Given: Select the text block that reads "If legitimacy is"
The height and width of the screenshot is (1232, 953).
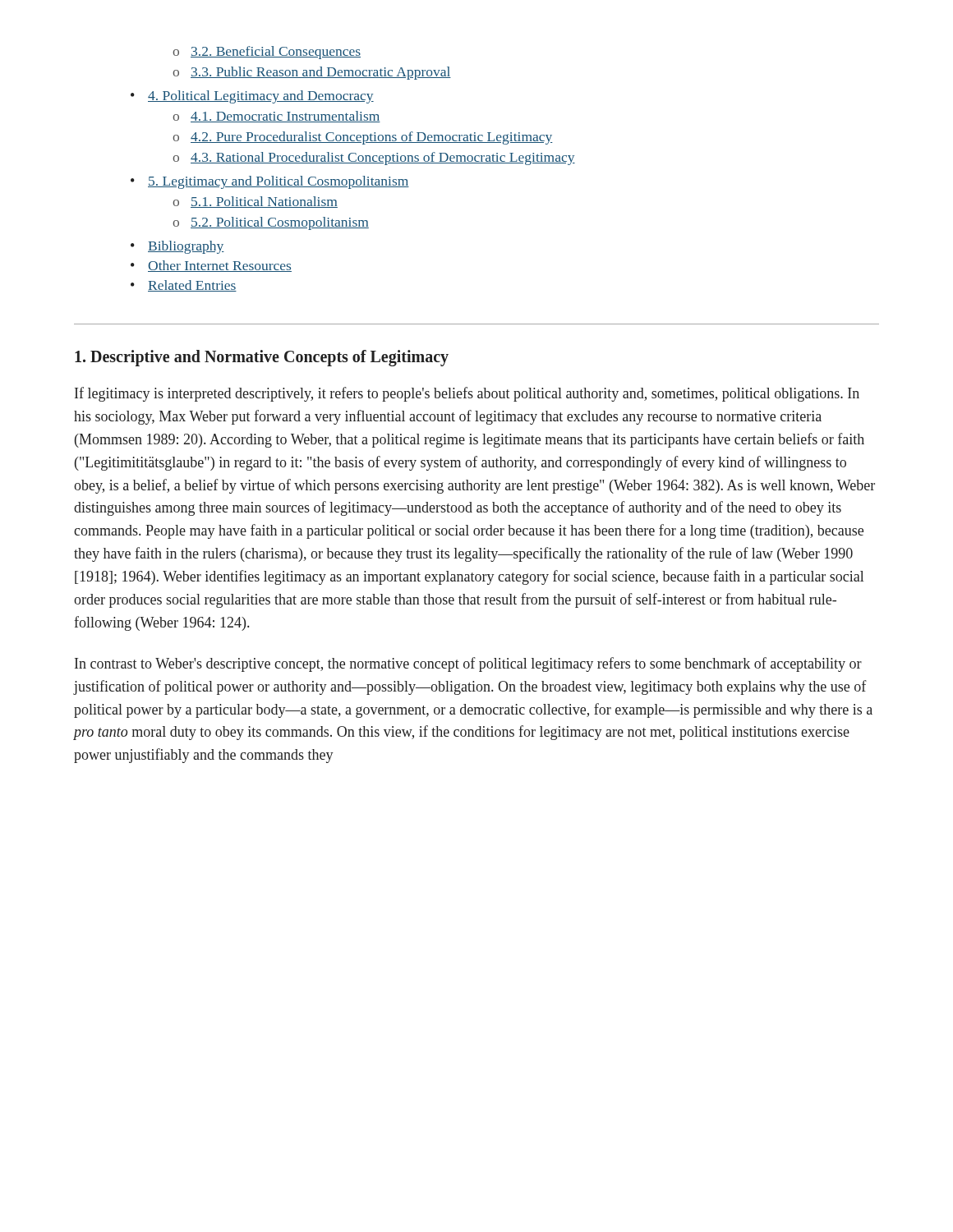Looking at the screenshot, I should [475, 508].
